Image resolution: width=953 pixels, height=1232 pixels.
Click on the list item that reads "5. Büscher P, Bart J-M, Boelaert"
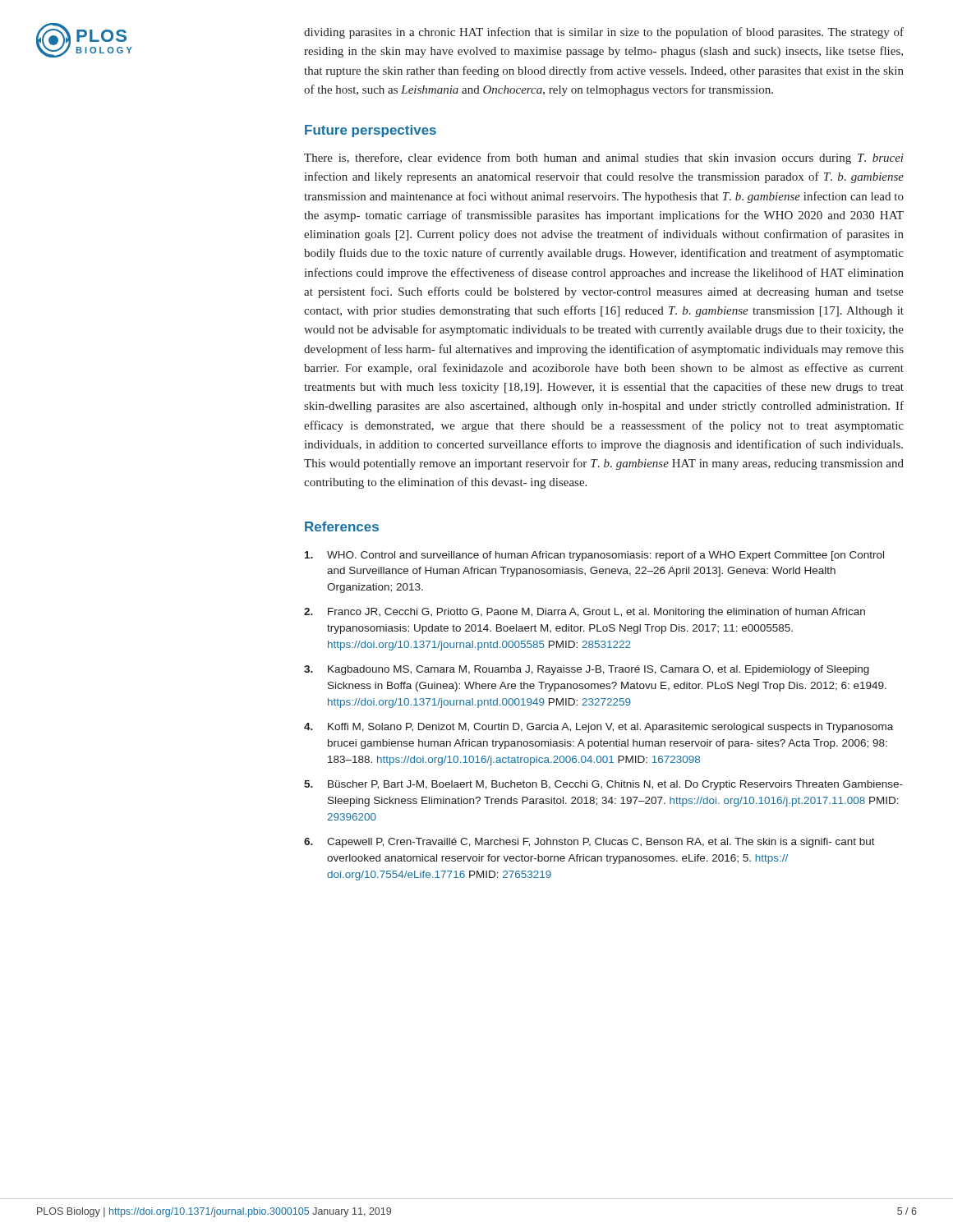click(604, 801)
